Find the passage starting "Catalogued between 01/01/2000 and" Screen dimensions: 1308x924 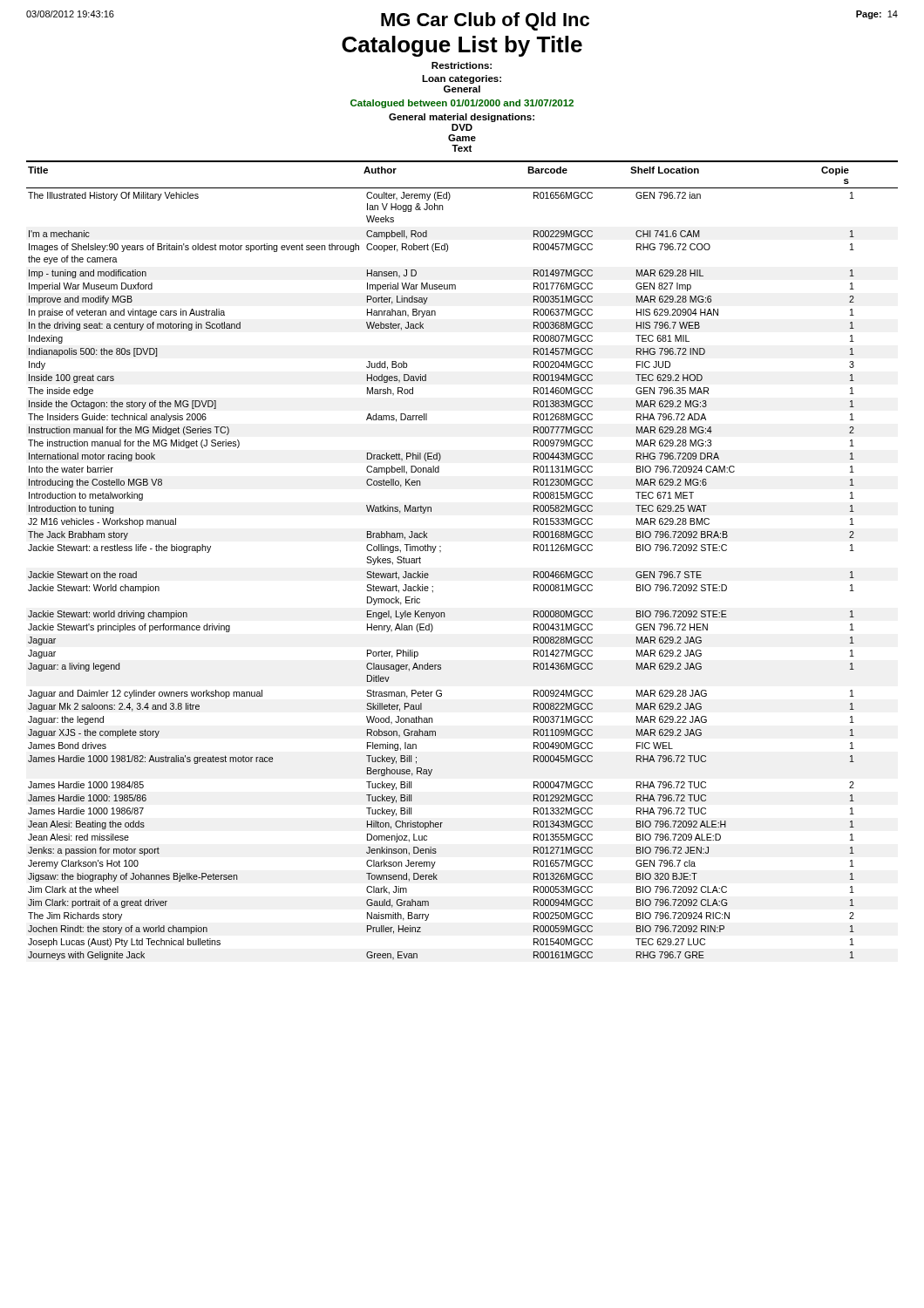tap(462, 103)
